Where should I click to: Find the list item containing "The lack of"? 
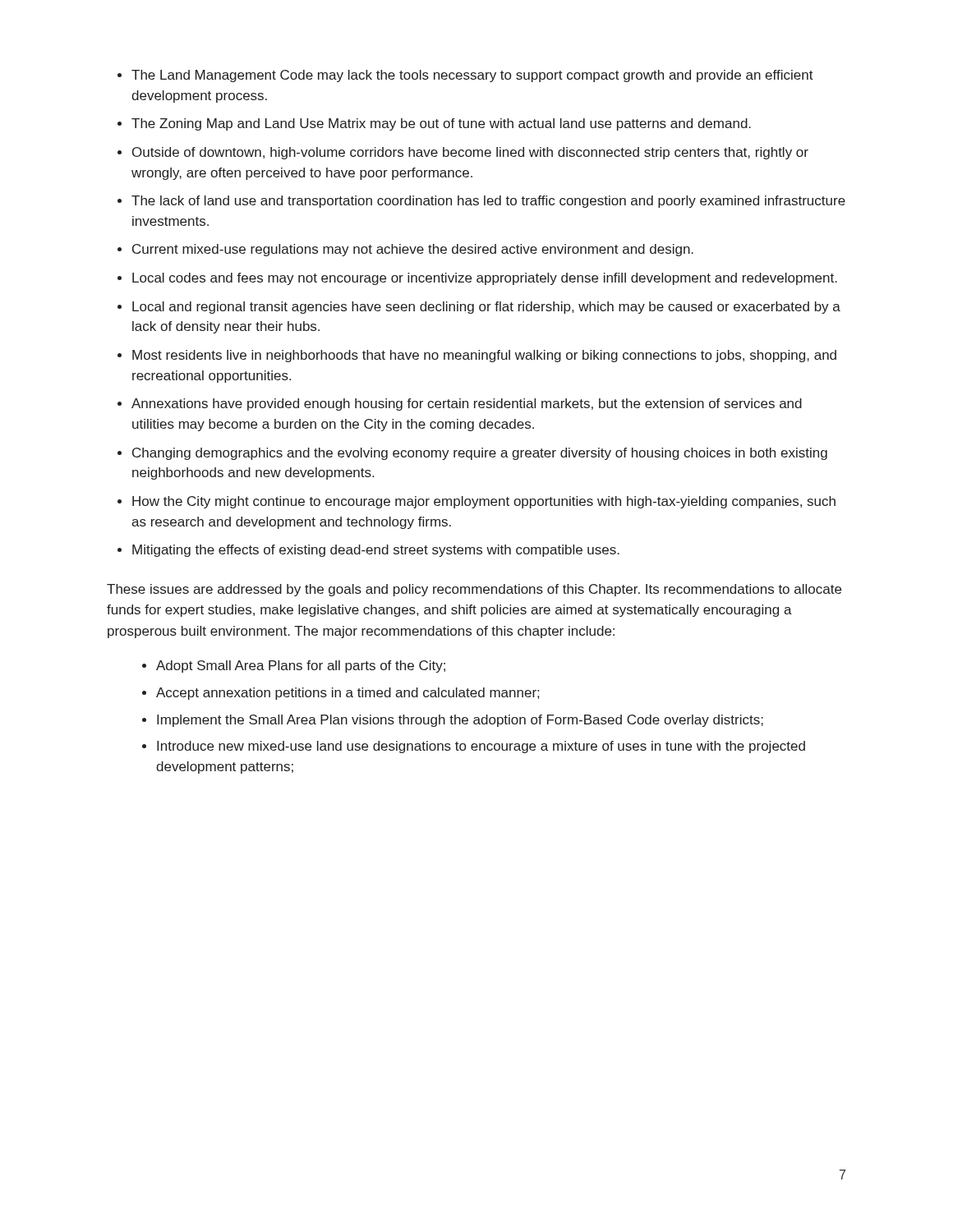tap(489, 212)
